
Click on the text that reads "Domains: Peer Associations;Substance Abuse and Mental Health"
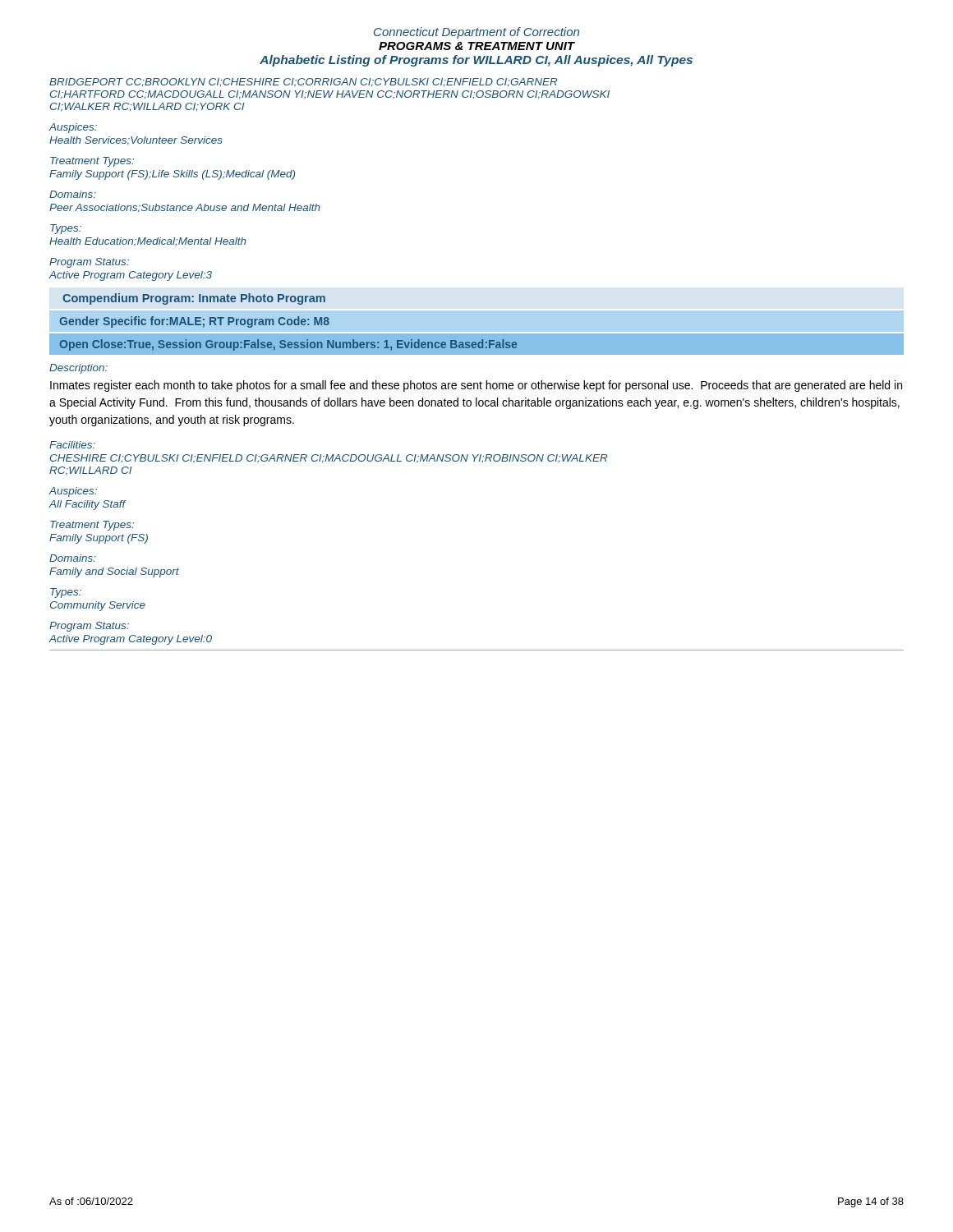coord(73,194)
